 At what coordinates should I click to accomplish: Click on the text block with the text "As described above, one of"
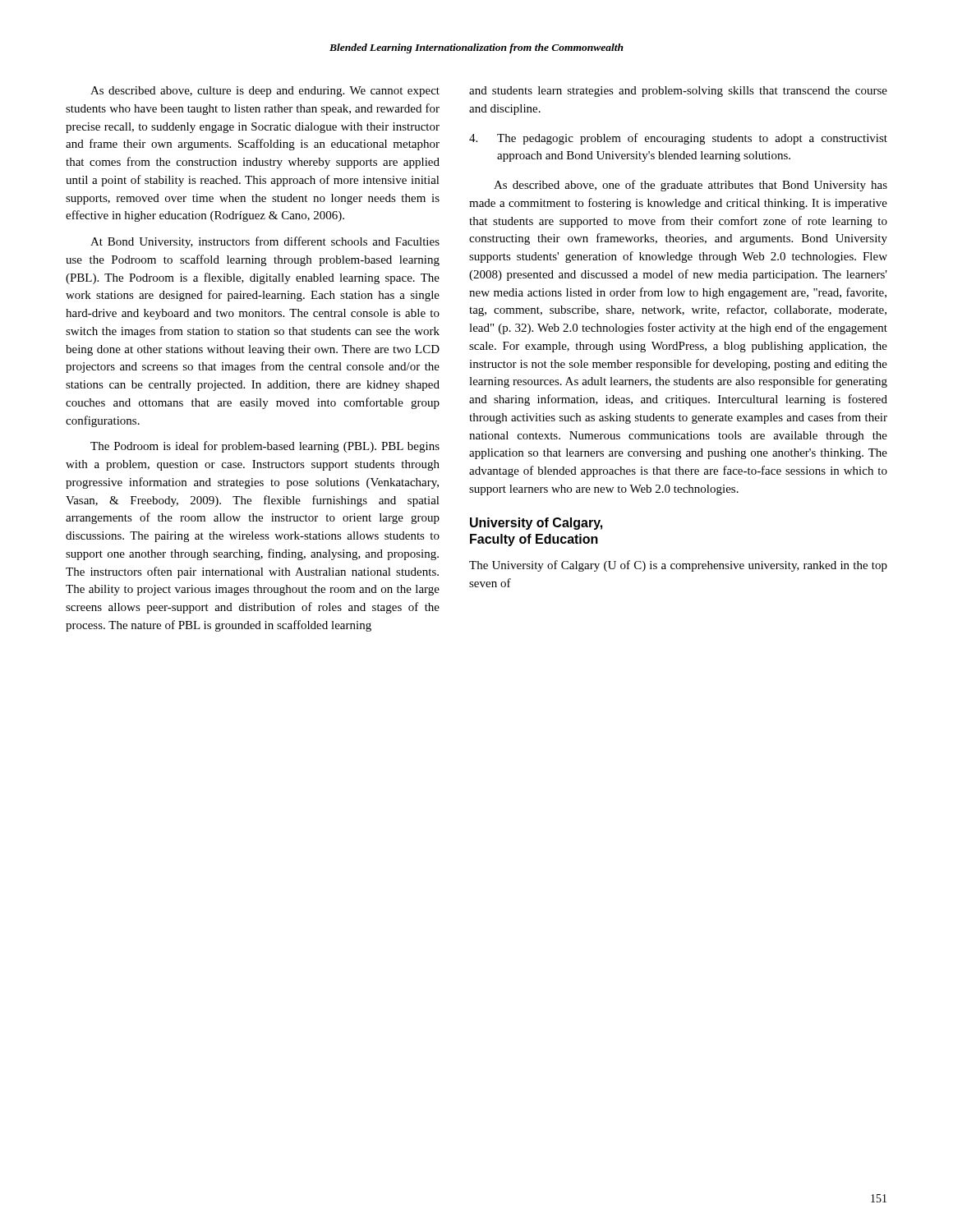point(678,337)
